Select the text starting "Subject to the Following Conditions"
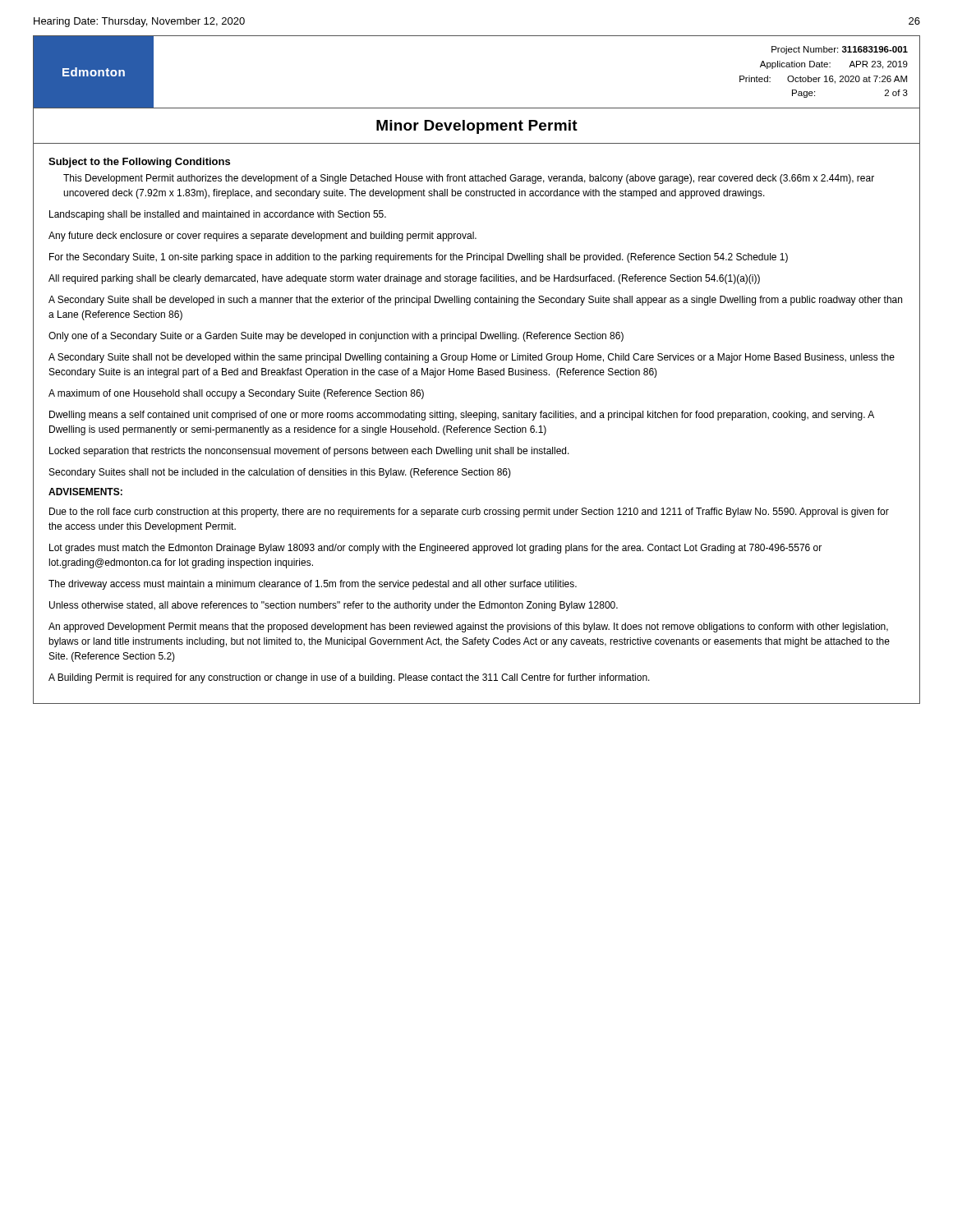This screenshot has width=953, height=1232. click(x=140, y=162)
